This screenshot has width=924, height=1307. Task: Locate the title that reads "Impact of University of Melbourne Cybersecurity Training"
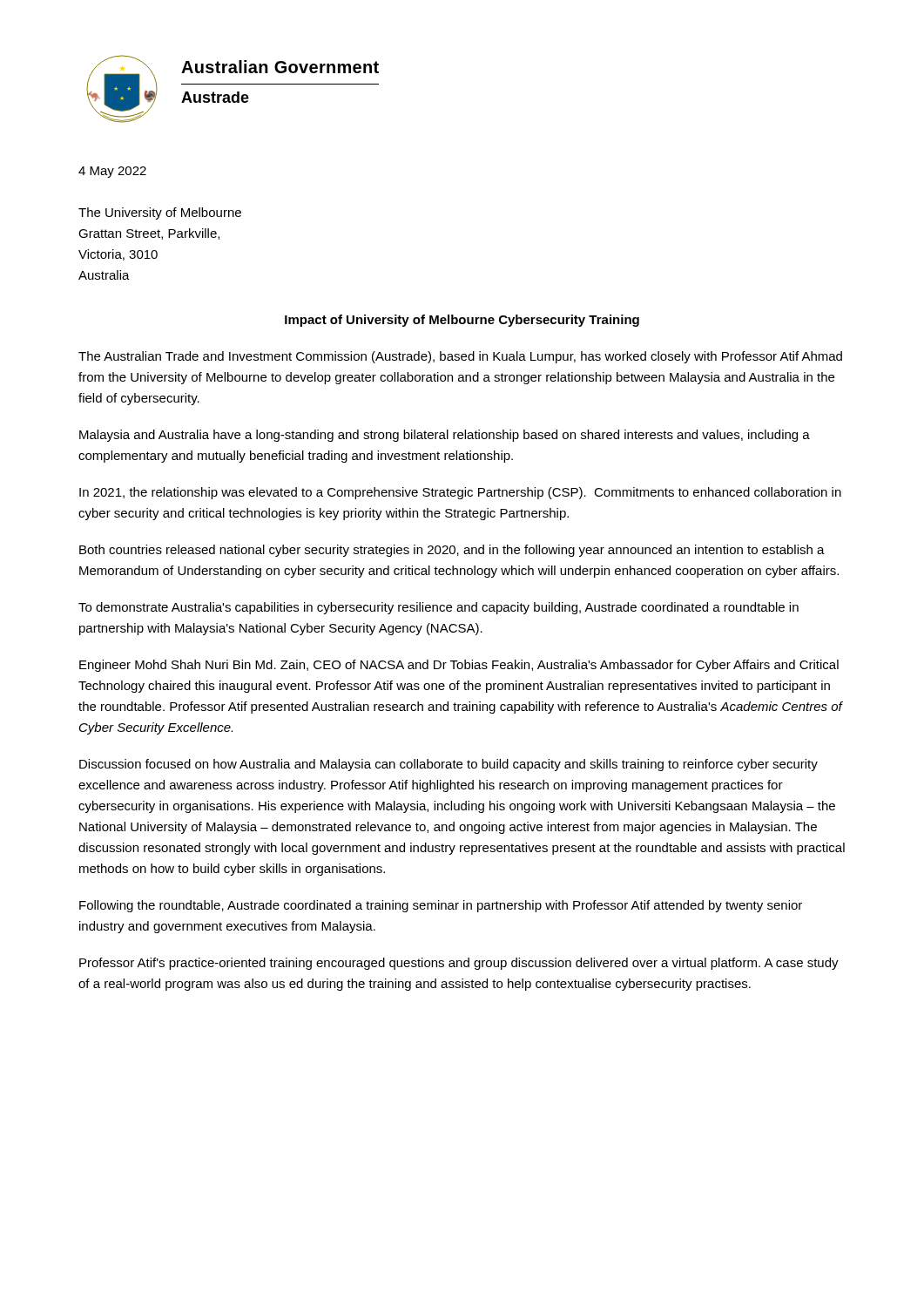(462, 319)
